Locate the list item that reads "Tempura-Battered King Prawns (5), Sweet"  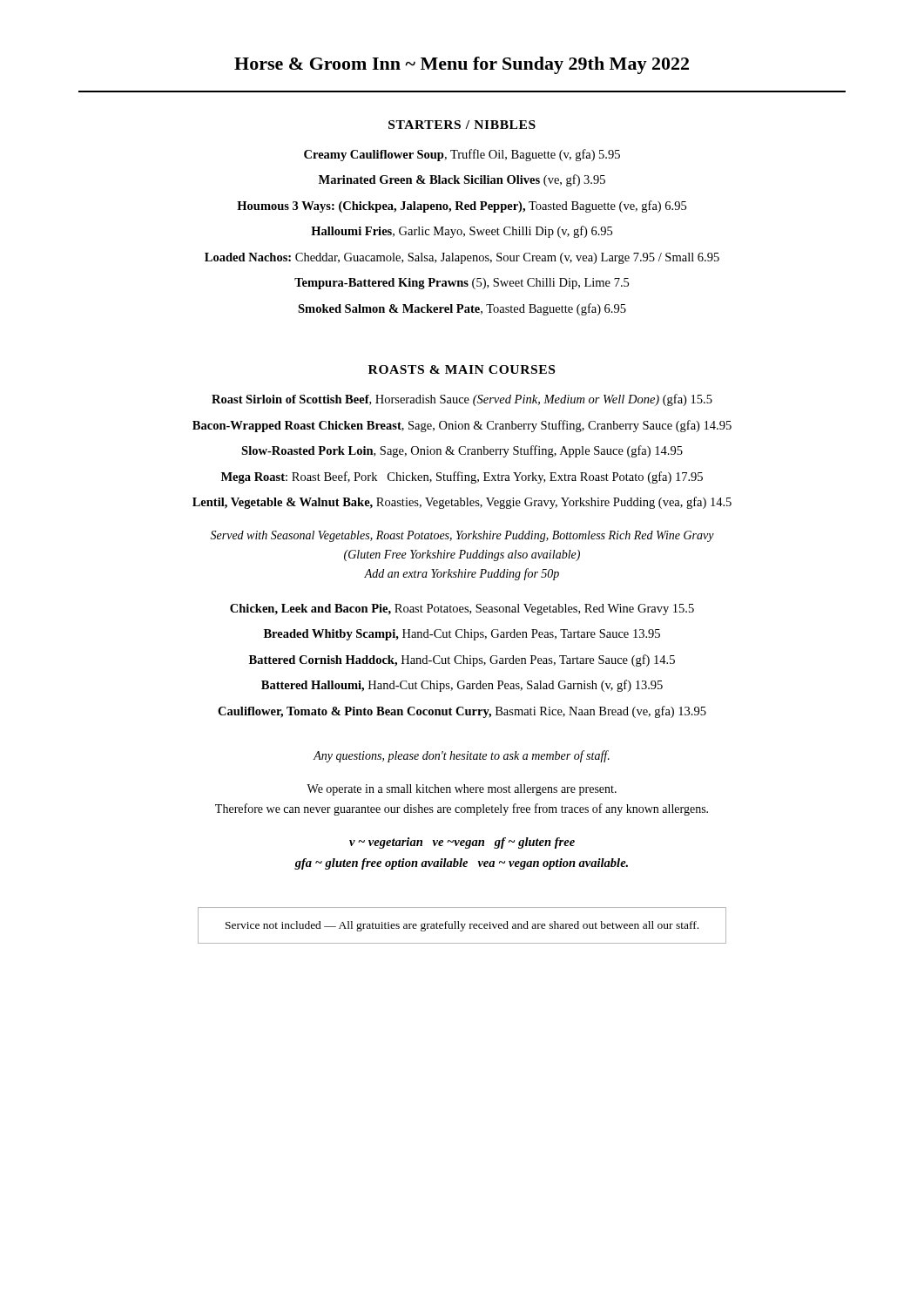(462, 283)
